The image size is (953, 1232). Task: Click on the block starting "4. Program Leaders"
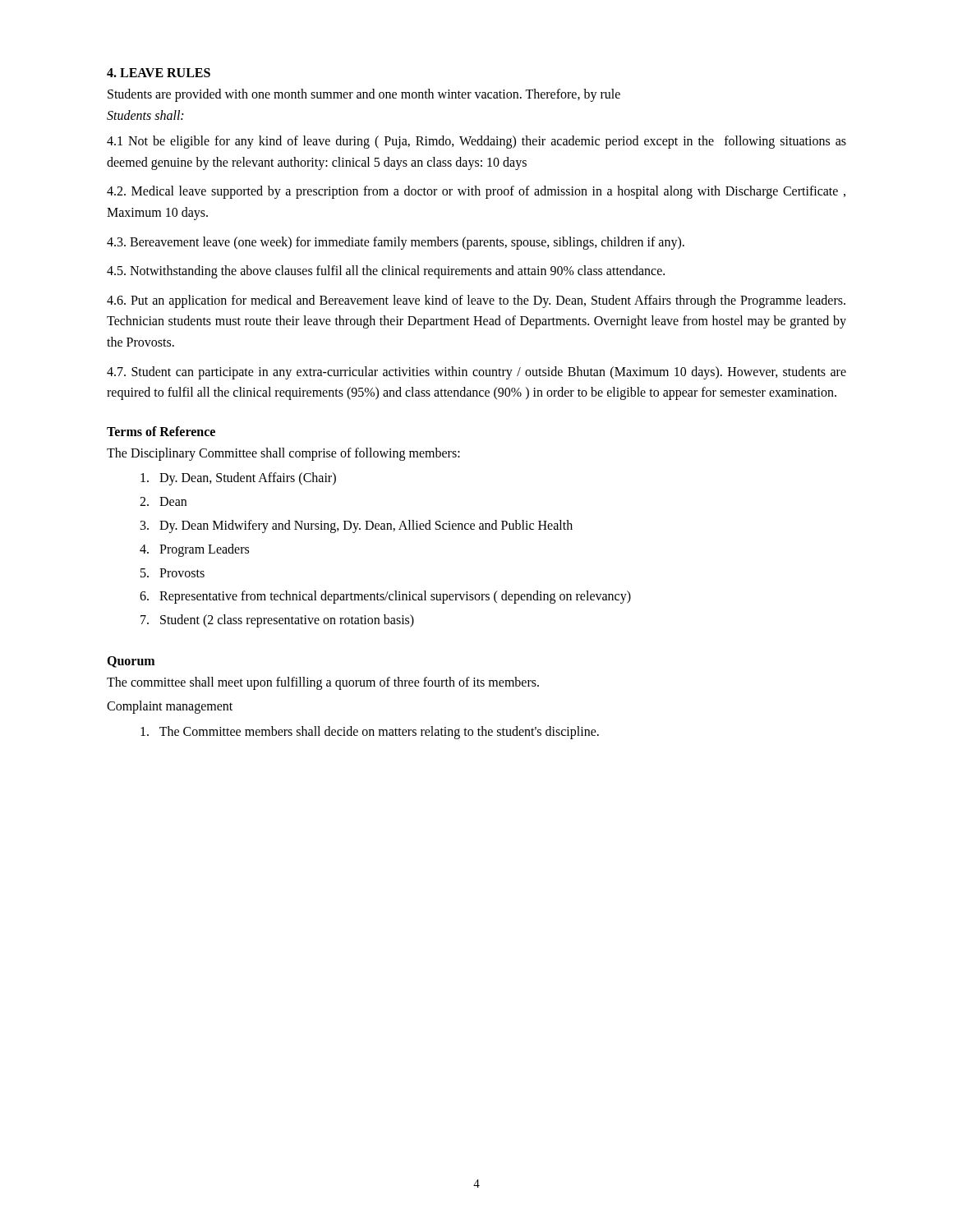[195, 549]
